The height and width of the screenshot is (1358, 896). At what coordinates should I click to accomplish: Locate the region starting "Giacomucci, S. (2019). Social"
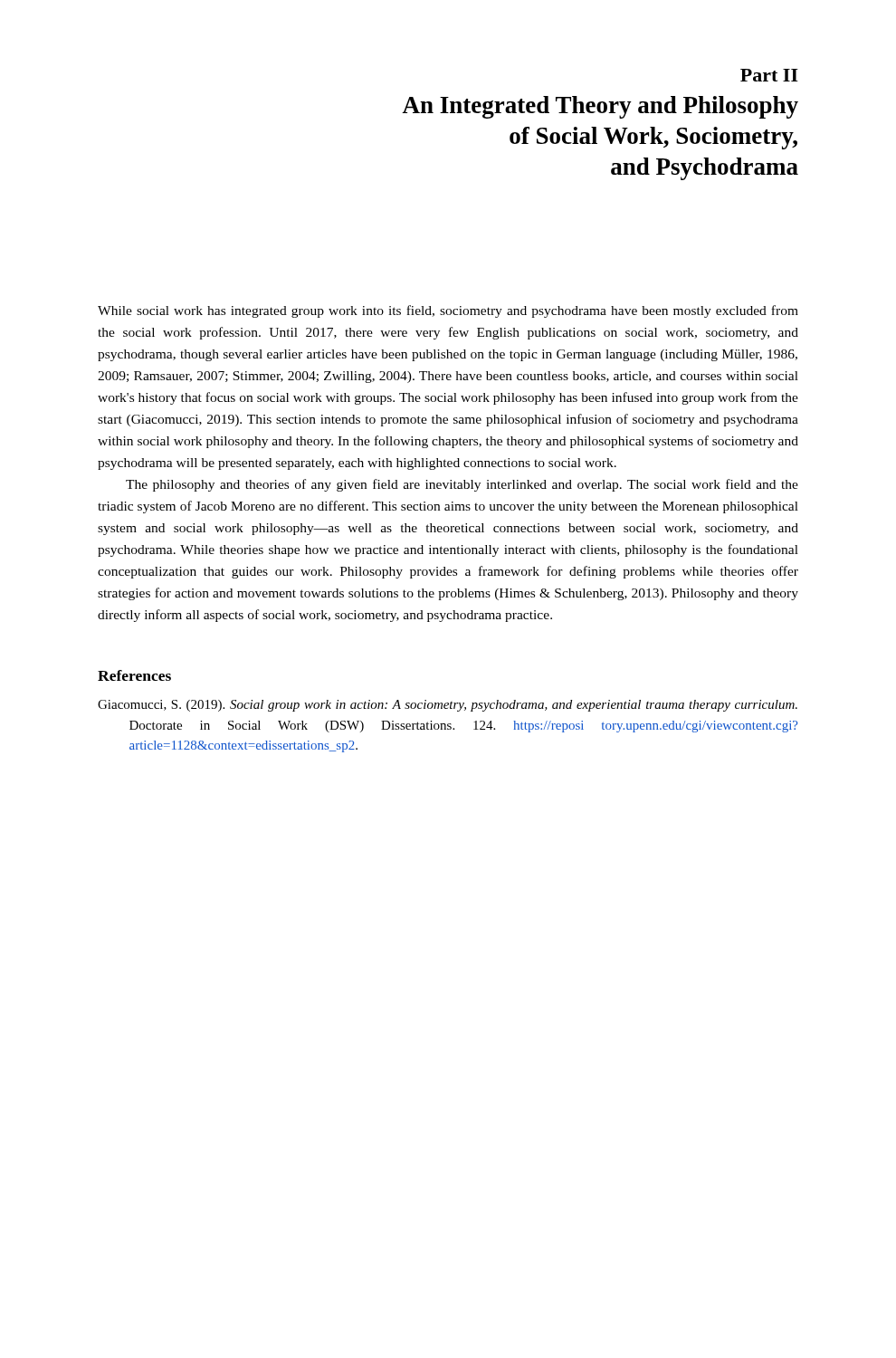tap(448, 725)
